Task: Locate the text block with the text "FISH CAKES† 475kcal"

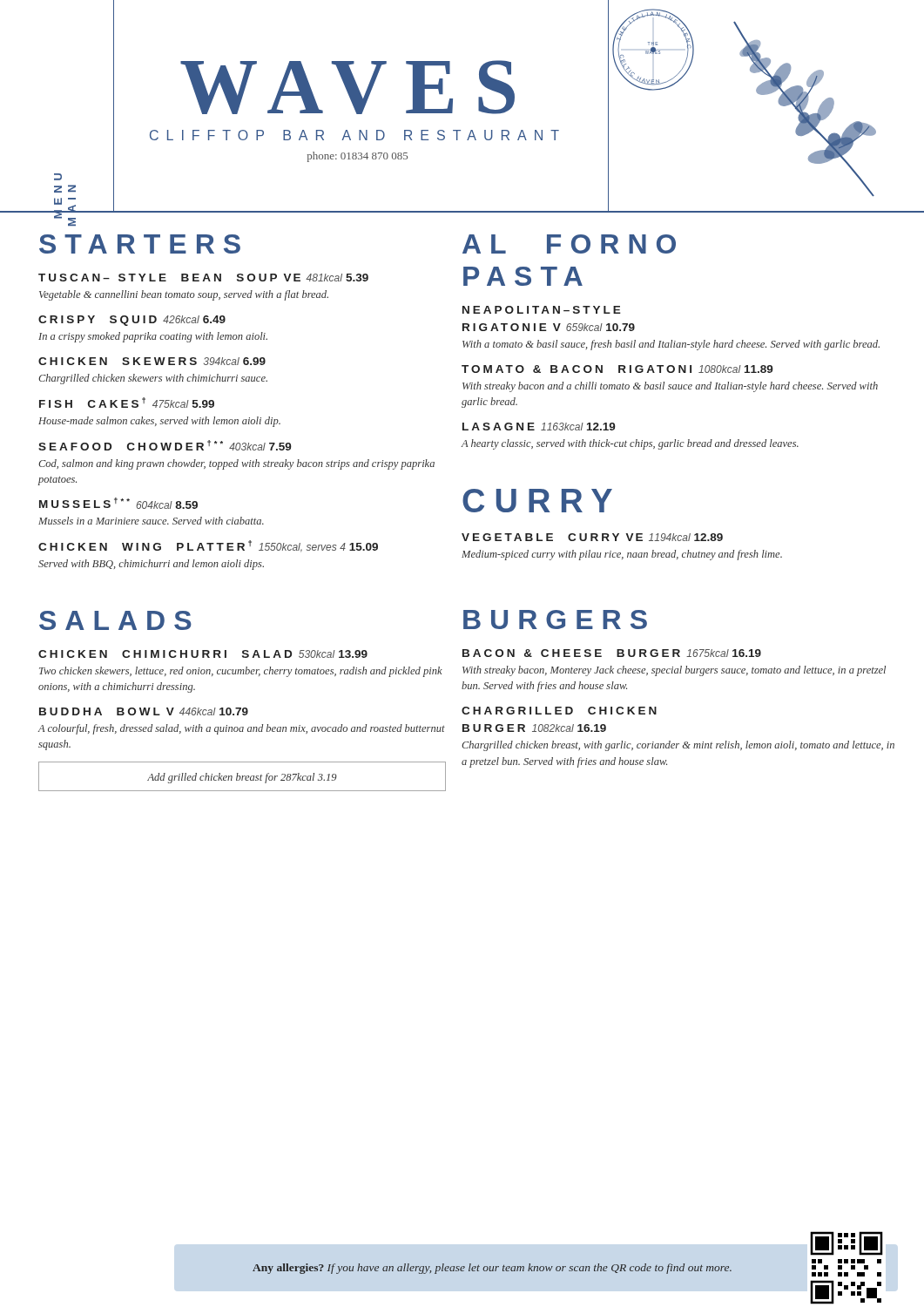Action: (x=242, y=412)
